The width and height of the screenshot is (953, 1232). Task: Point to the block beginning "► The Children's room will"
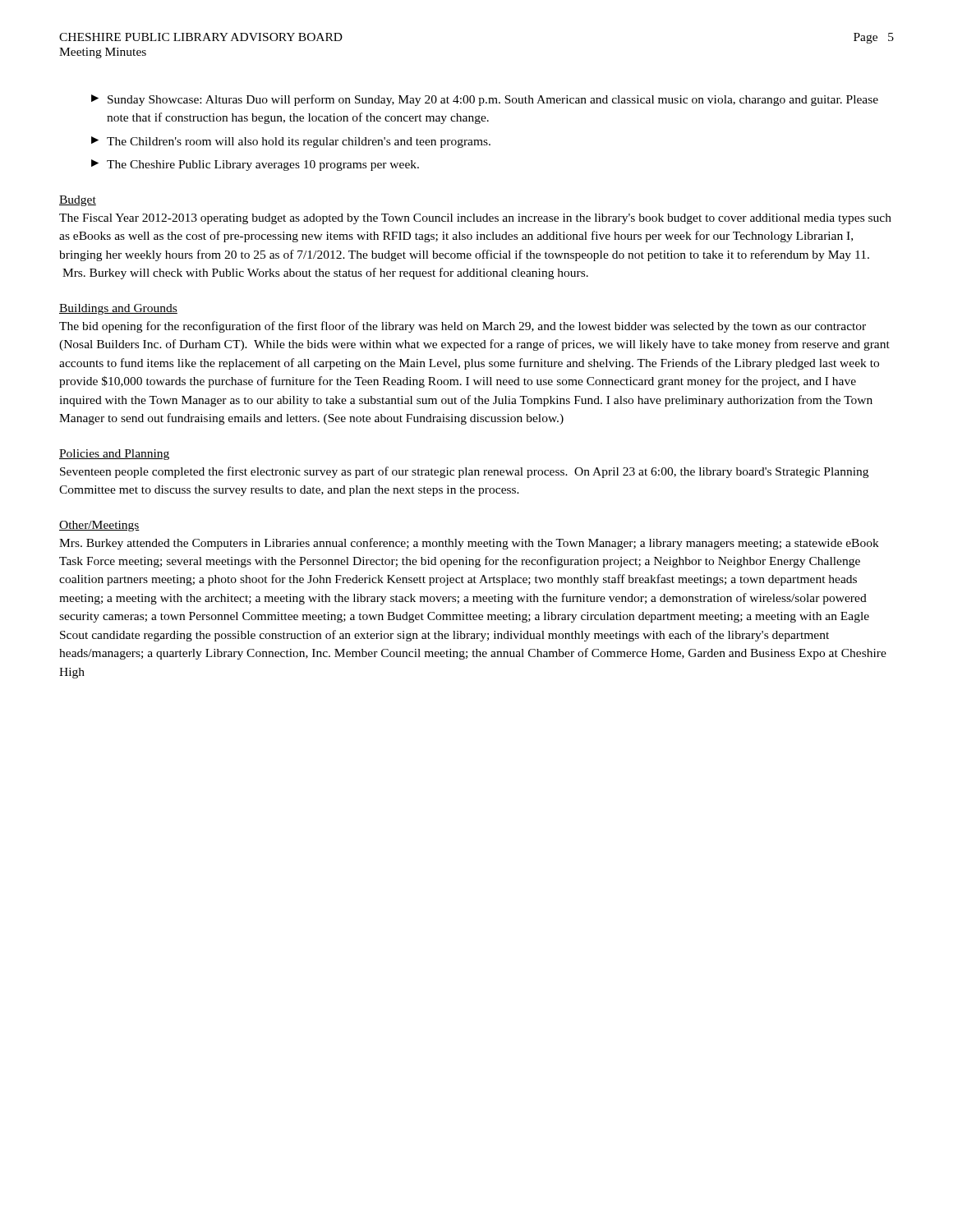point(290,141)
